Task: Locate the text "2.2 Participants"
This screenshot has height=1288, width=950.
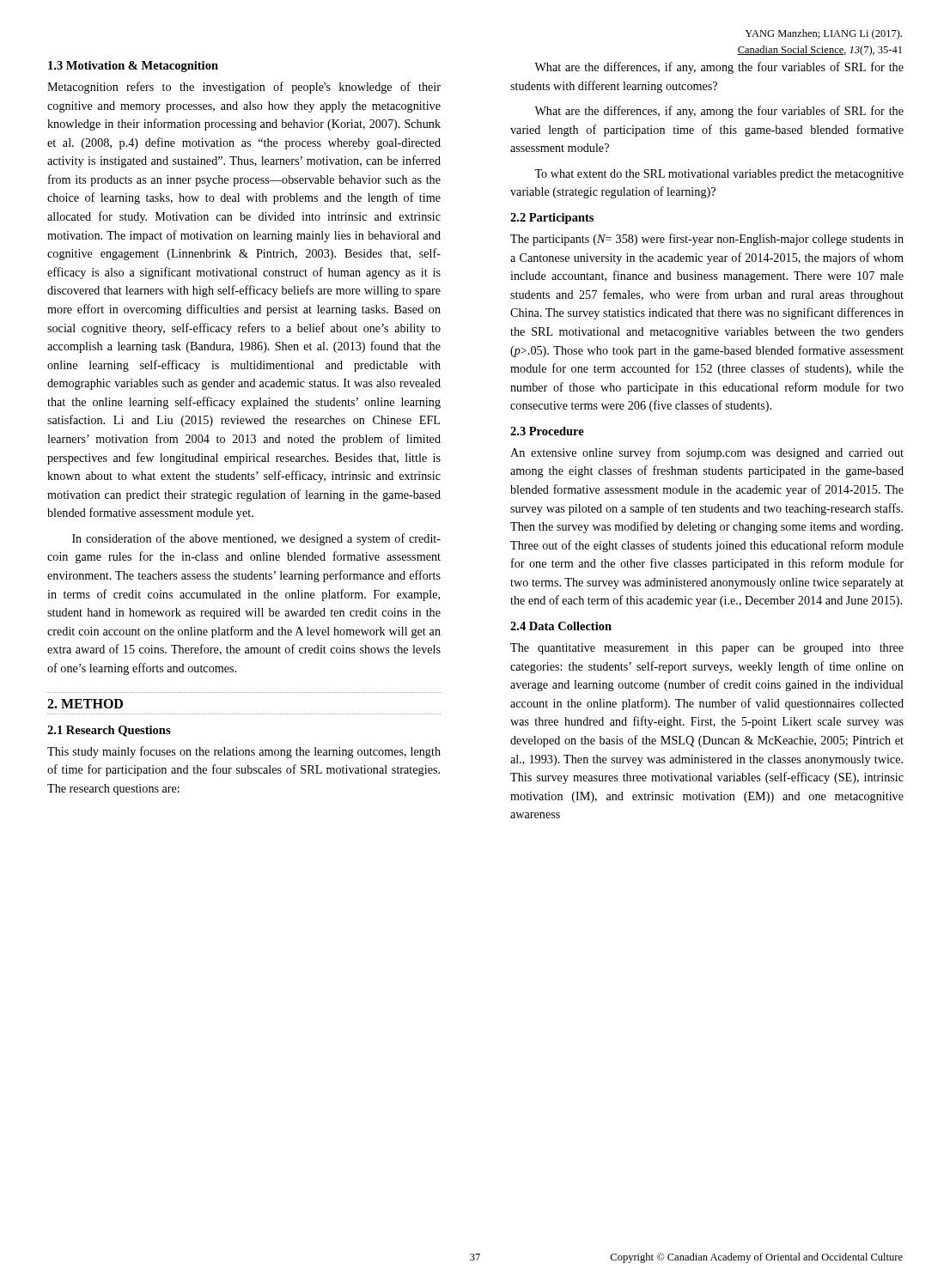Action: click(x=552, y=217)
